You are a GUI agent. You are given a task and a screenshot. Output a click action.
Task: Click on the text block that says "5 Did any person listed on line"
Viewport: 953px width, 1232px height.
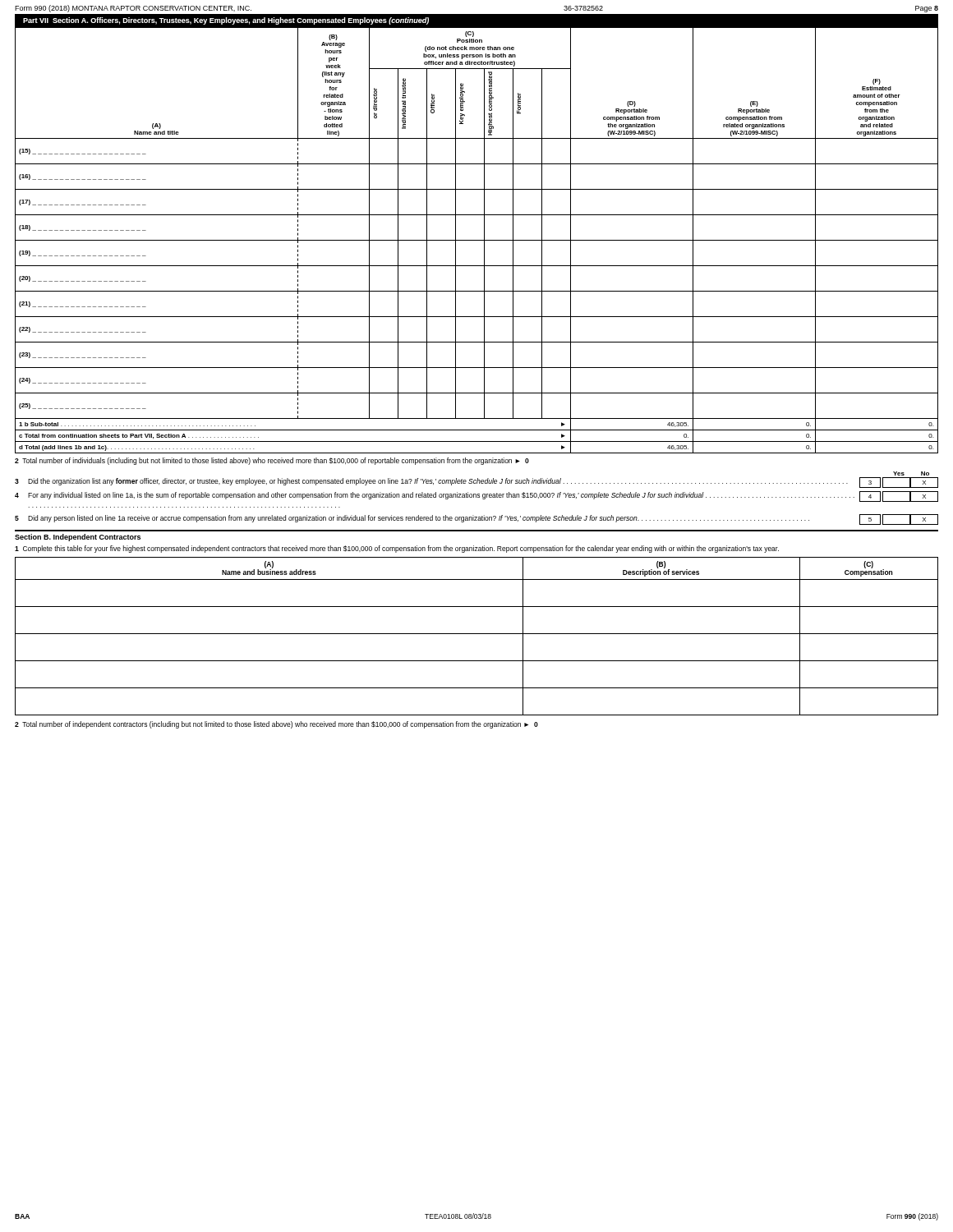coord(476,519)
